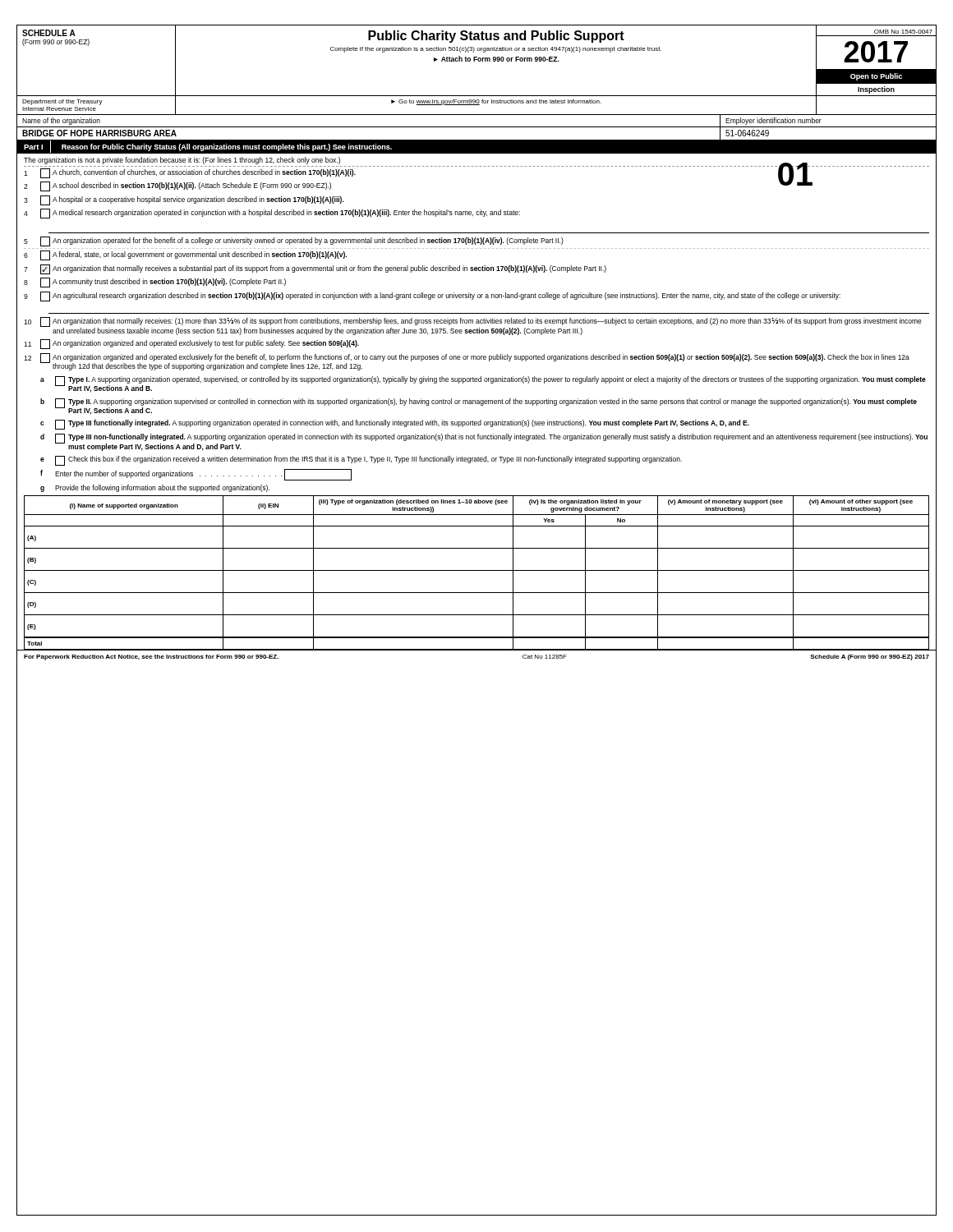Image resolution: width=953 pixels, height=1232 pixels.
Task: Locate the list item containing "e Check this box if"
Action: 485,461
